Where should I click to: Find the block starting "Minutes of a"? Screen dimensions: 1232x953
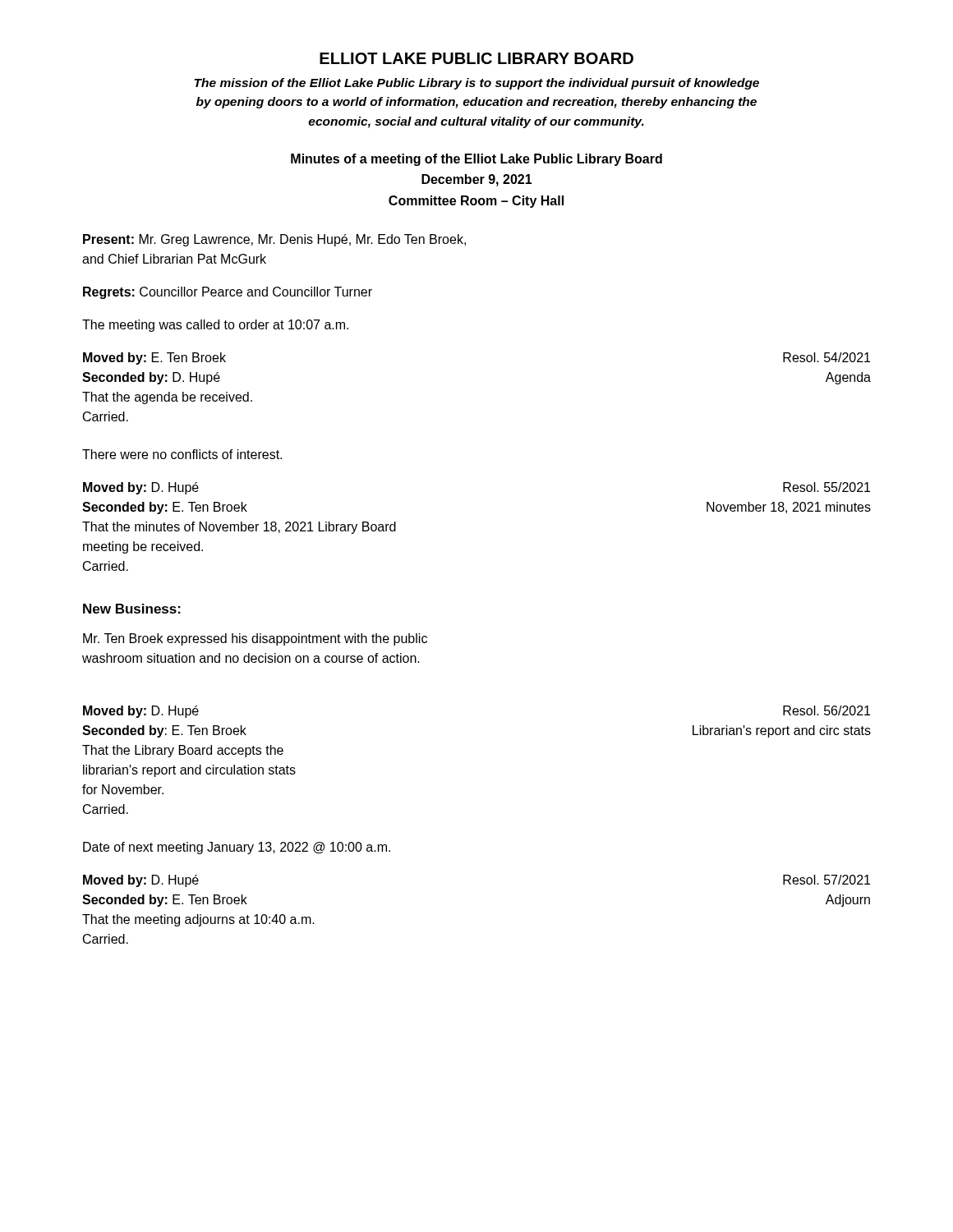tap(476, 180)
